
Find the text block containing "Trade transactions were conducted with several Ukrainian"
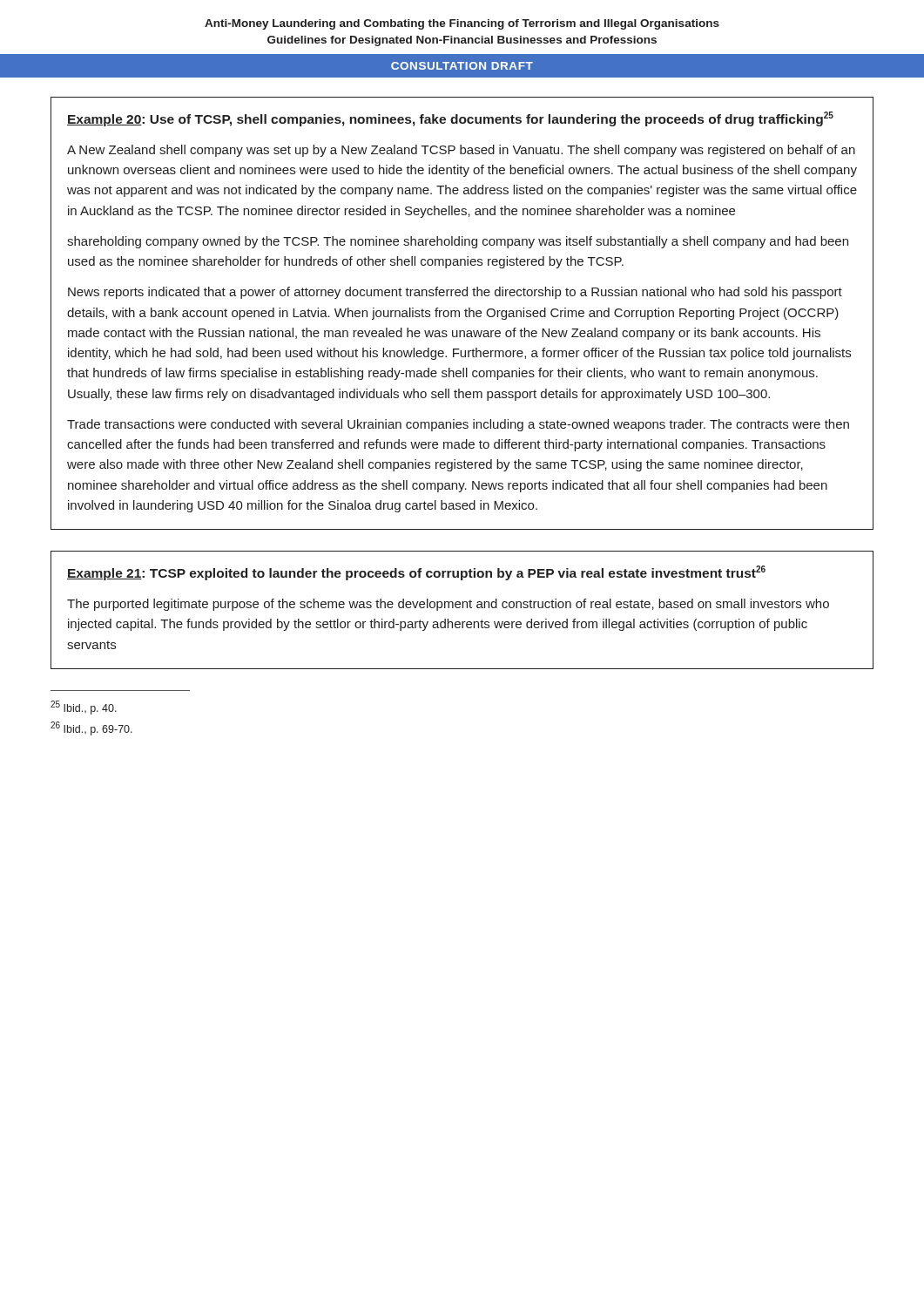pos(458,464)
